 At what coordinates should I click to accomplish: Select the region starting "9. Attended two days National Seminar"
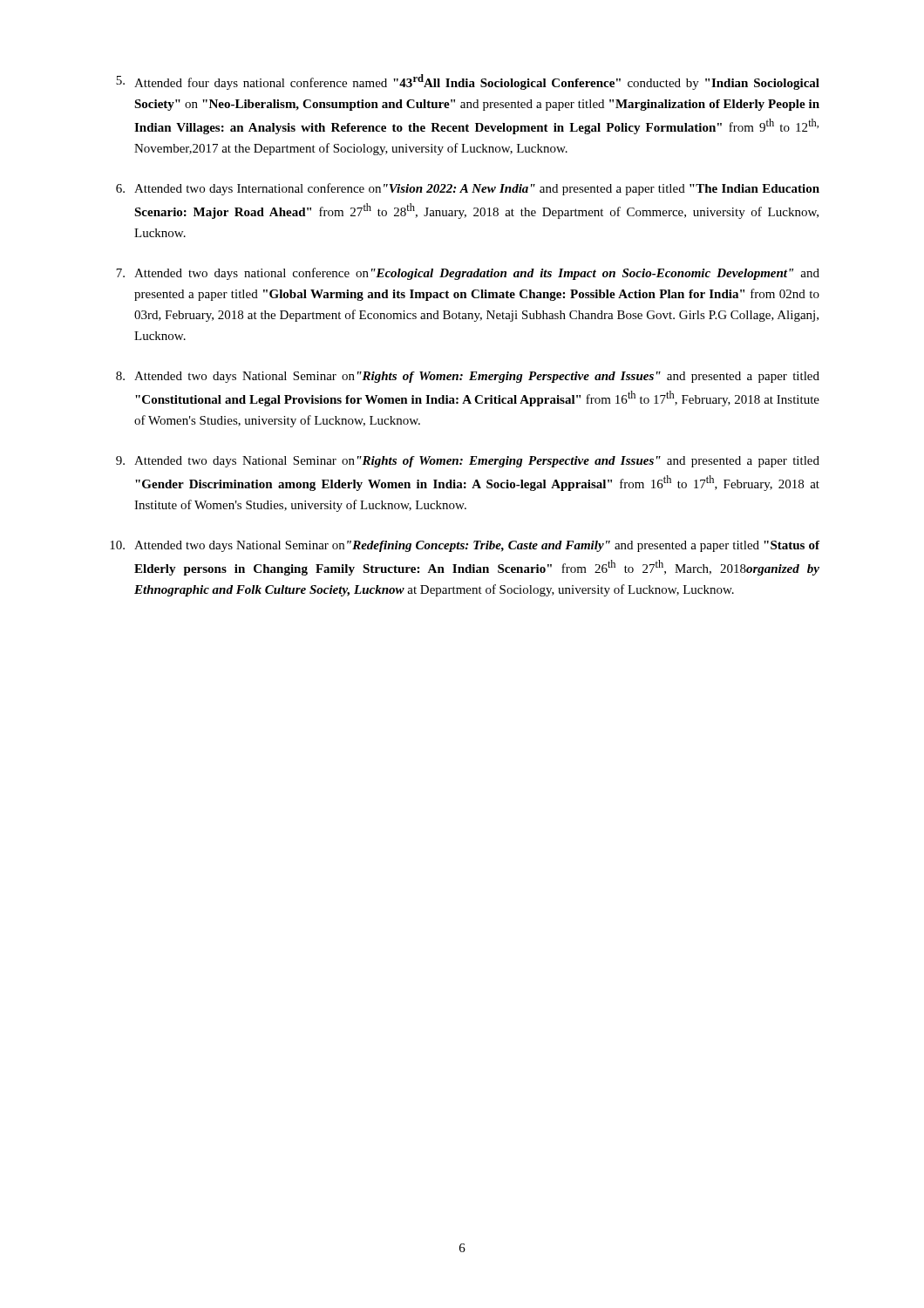pyautogui.click(x=453, y=483)
